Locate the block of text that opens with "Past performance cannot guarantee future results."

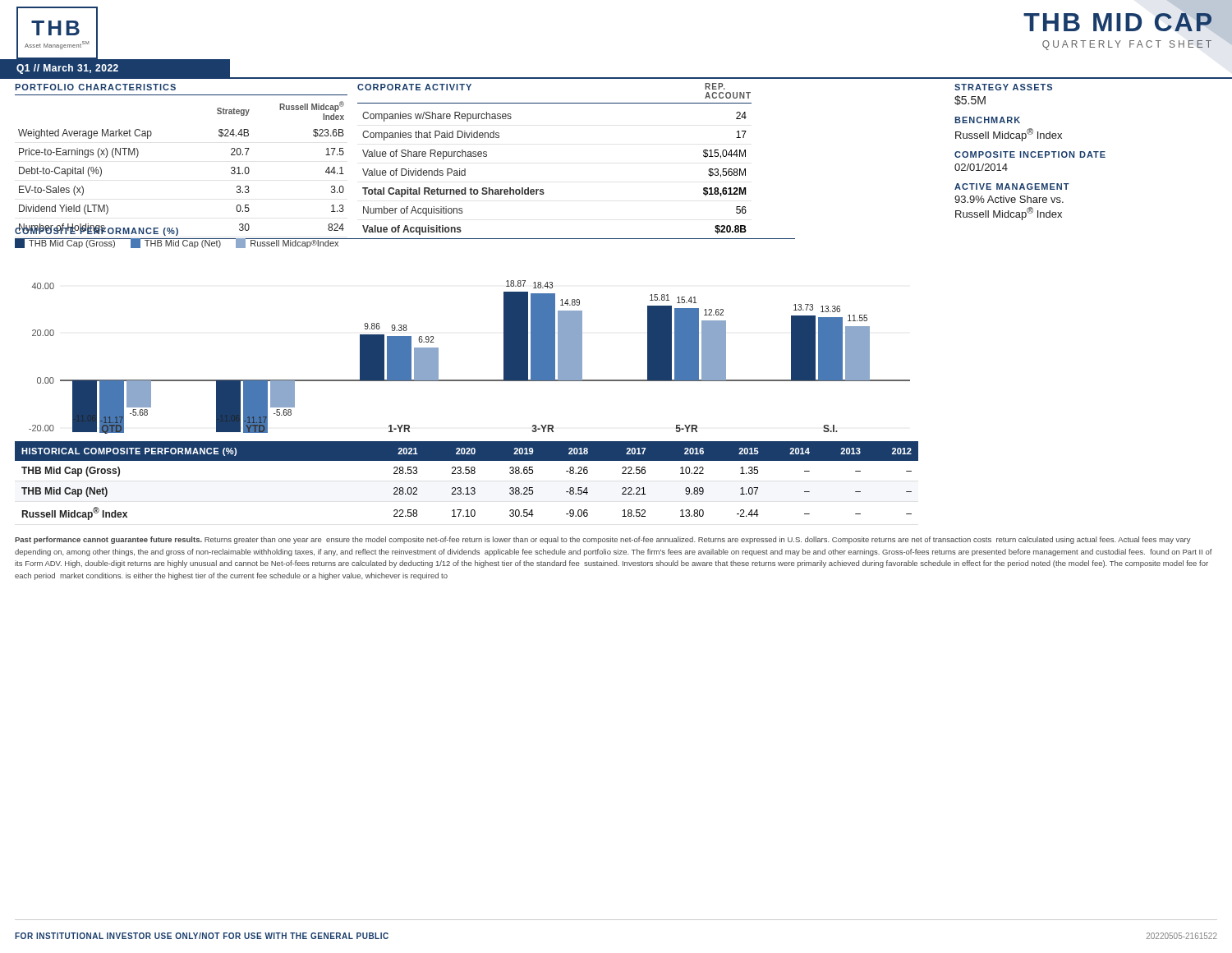coord(614,558)
